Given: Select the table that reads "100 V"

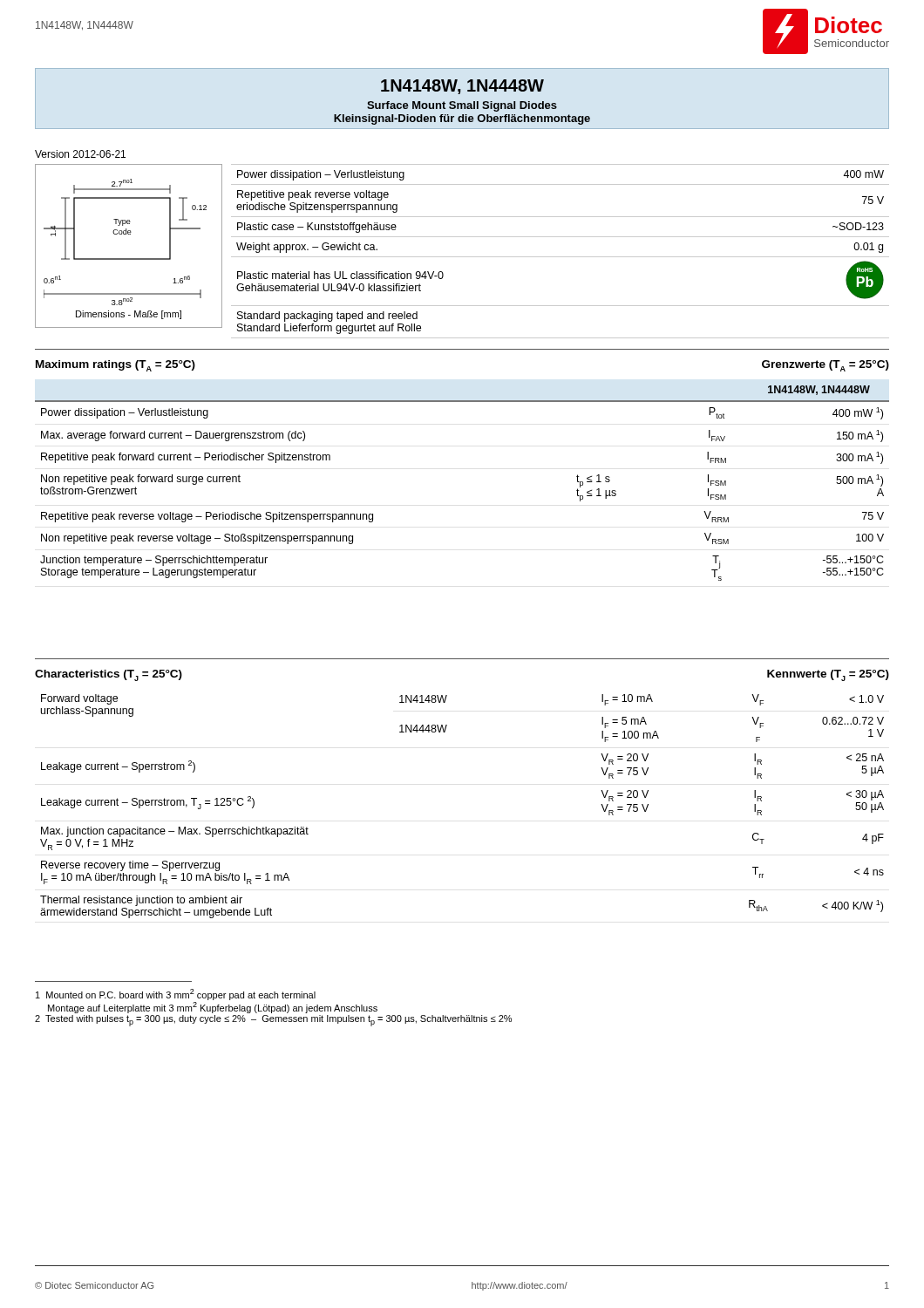Looking at the screenshot, I should [x=462, y=483].
